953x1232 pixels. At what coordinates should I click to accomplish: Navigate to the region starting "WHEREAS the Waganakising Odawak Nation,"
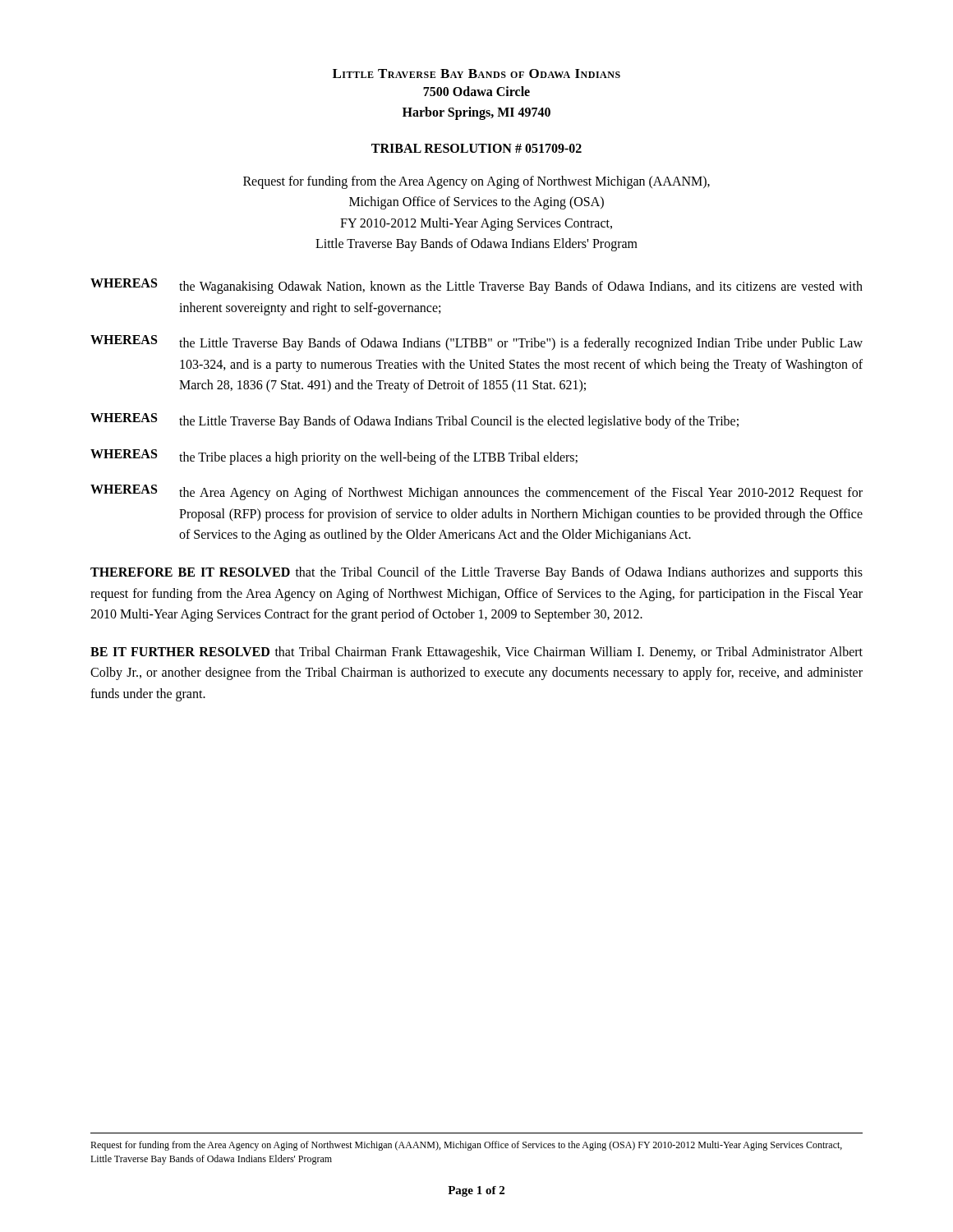476,297
